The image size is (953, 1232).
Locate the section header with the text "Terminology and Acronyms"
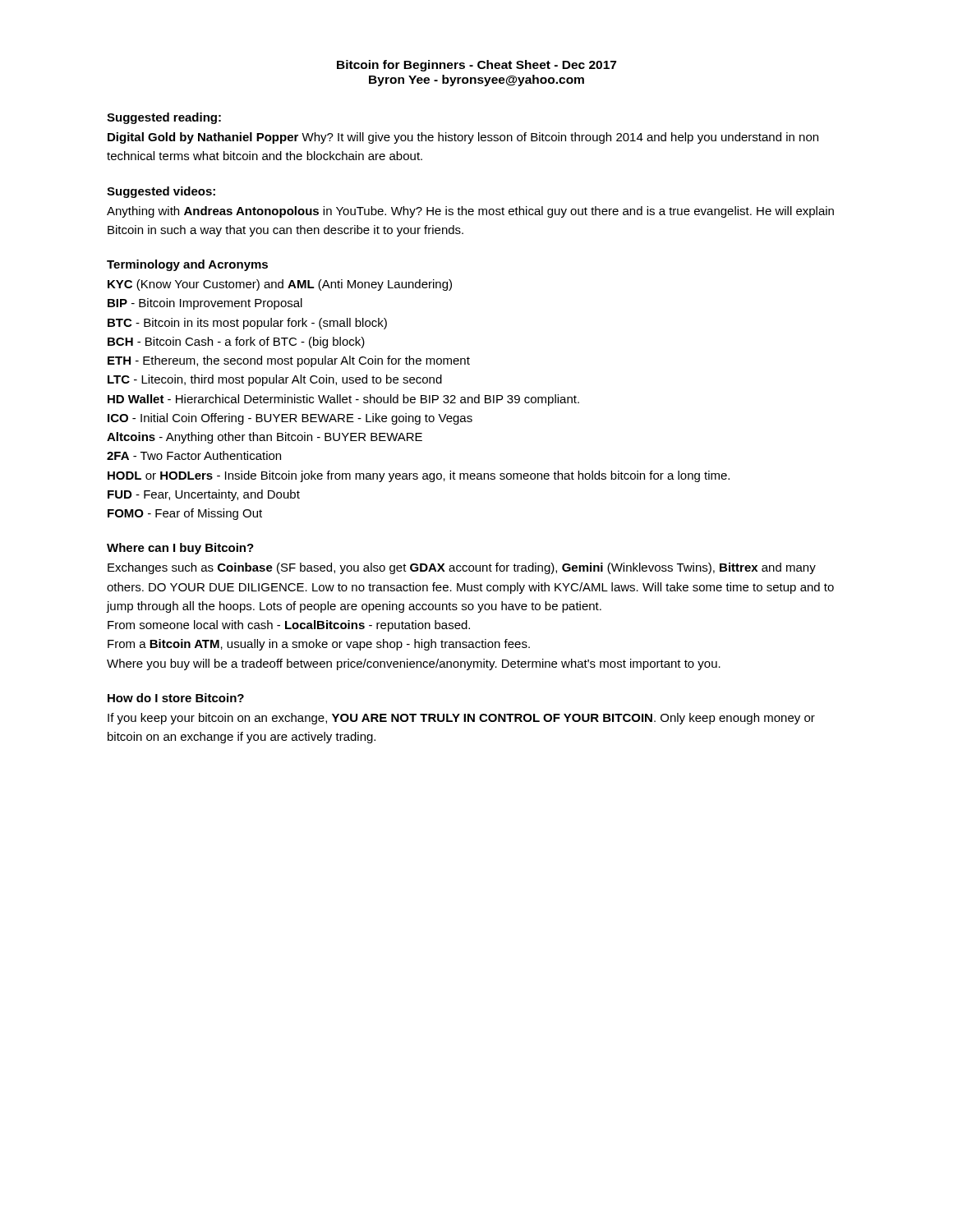click(x=188, y=264)
